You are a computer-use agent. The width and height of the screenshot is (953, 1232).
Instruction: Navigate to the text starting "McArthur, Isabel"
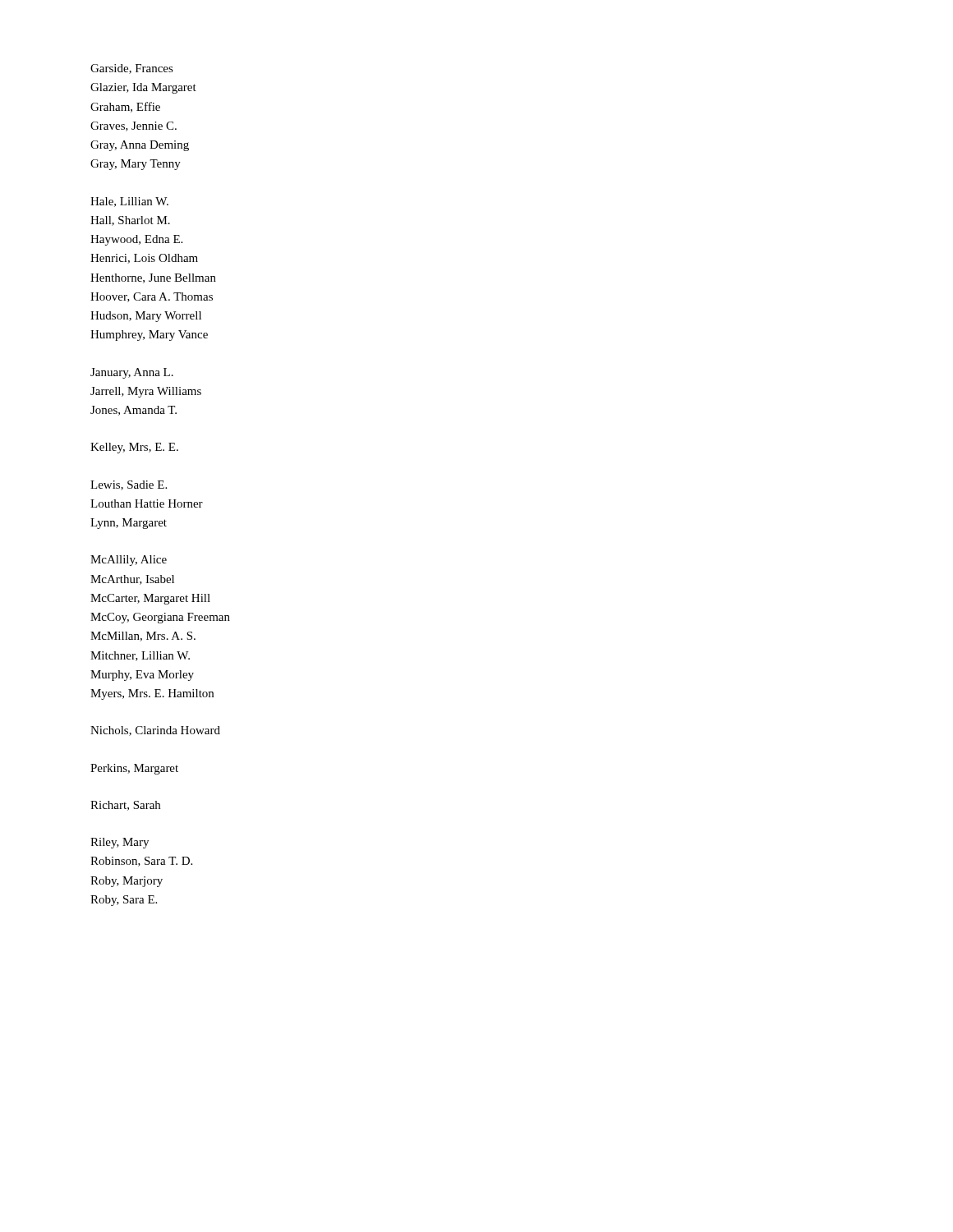tap(133, 579)
